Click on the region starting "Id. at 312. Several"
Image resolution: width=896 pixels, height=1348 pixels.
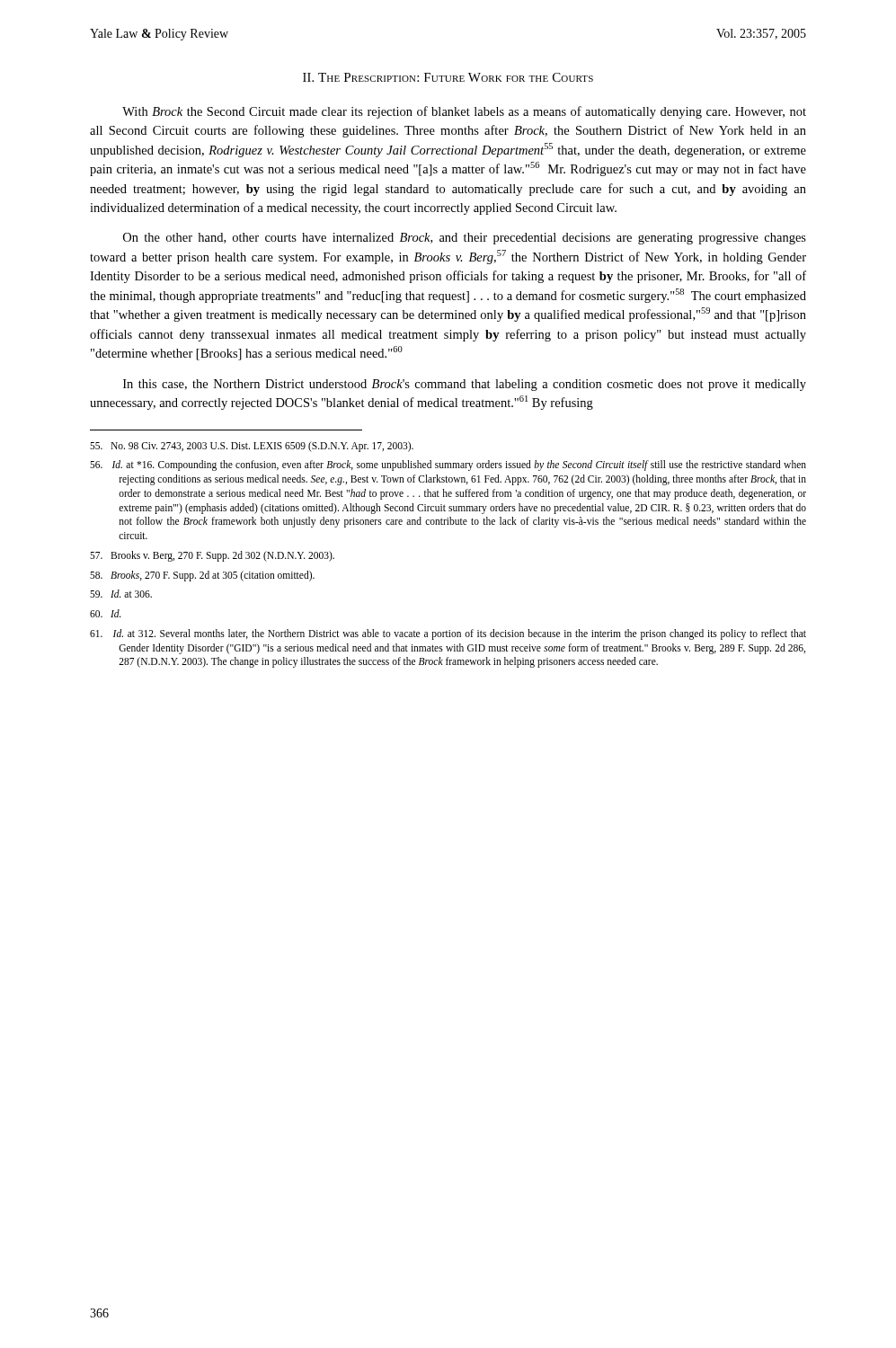pos(448,648)
